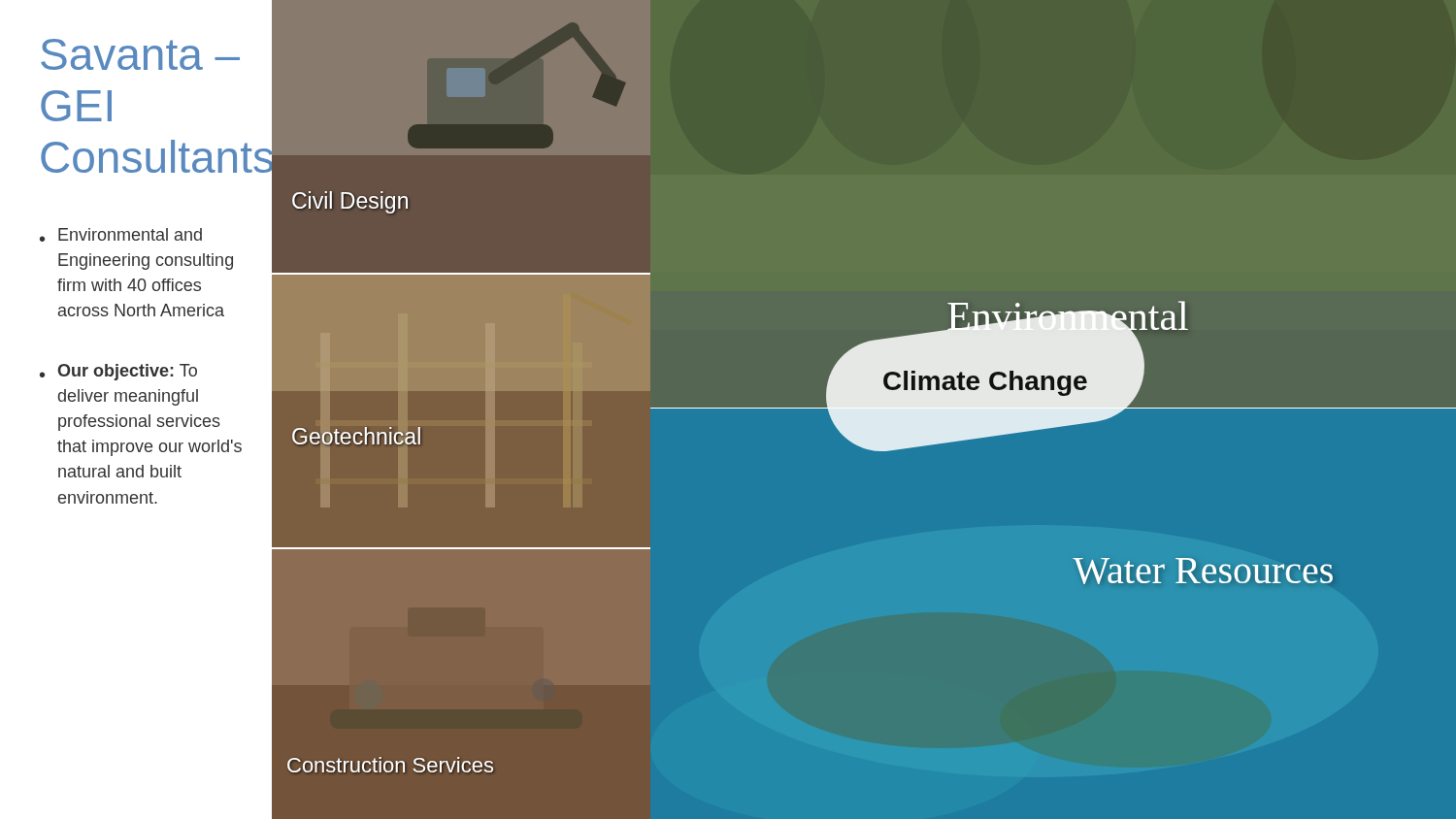Find the list item that reads "• Our objective: To deliver"
The height and width of the screenshot is (819, 1456).
pyautogui.click(x=141, y=434)
